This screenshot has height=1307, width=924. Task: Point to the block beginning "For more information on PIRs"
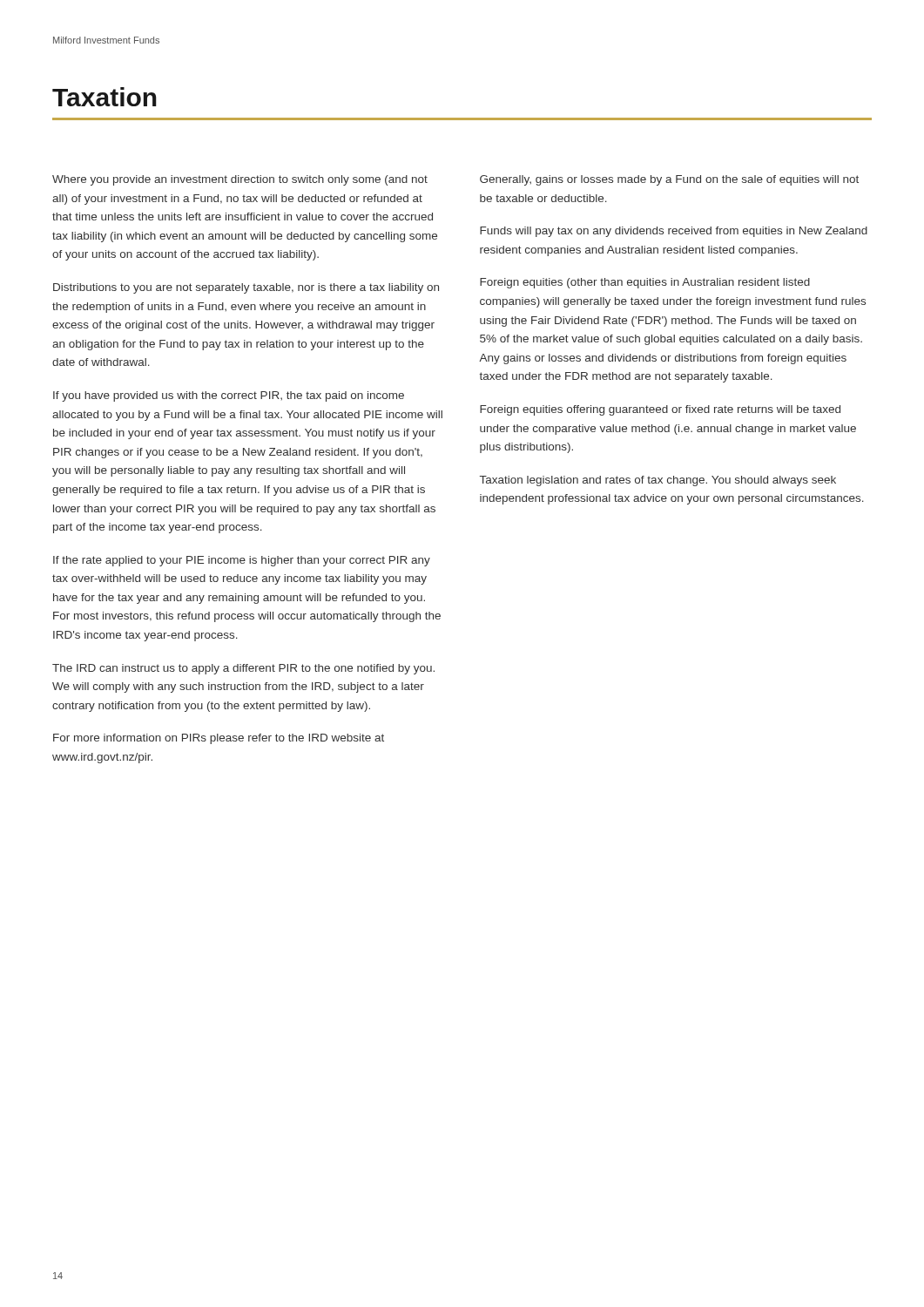(x=248, y=748)
